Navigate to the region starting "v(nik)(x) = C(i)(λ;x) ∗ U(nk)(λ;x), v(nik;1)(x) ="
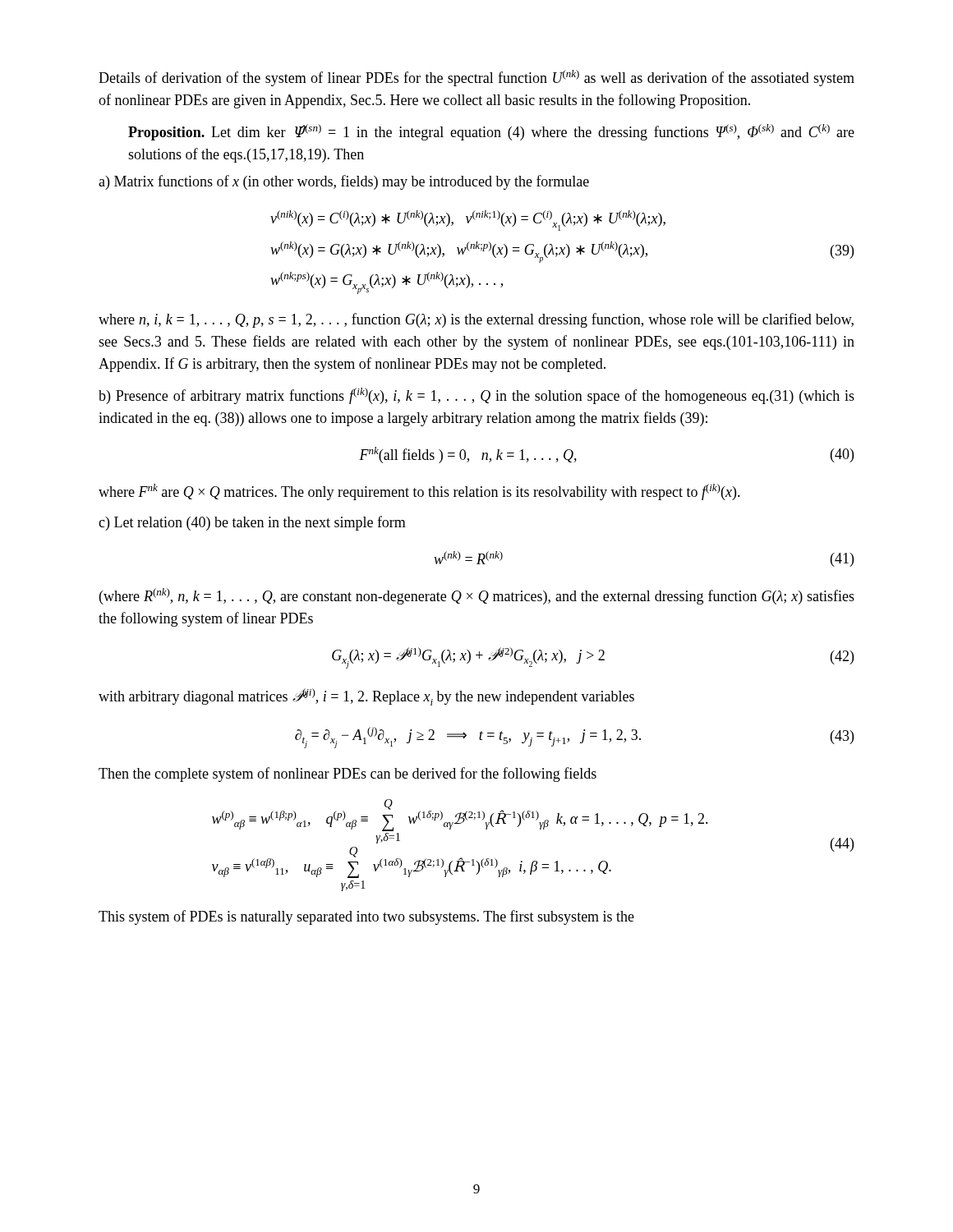 (562, 251)
